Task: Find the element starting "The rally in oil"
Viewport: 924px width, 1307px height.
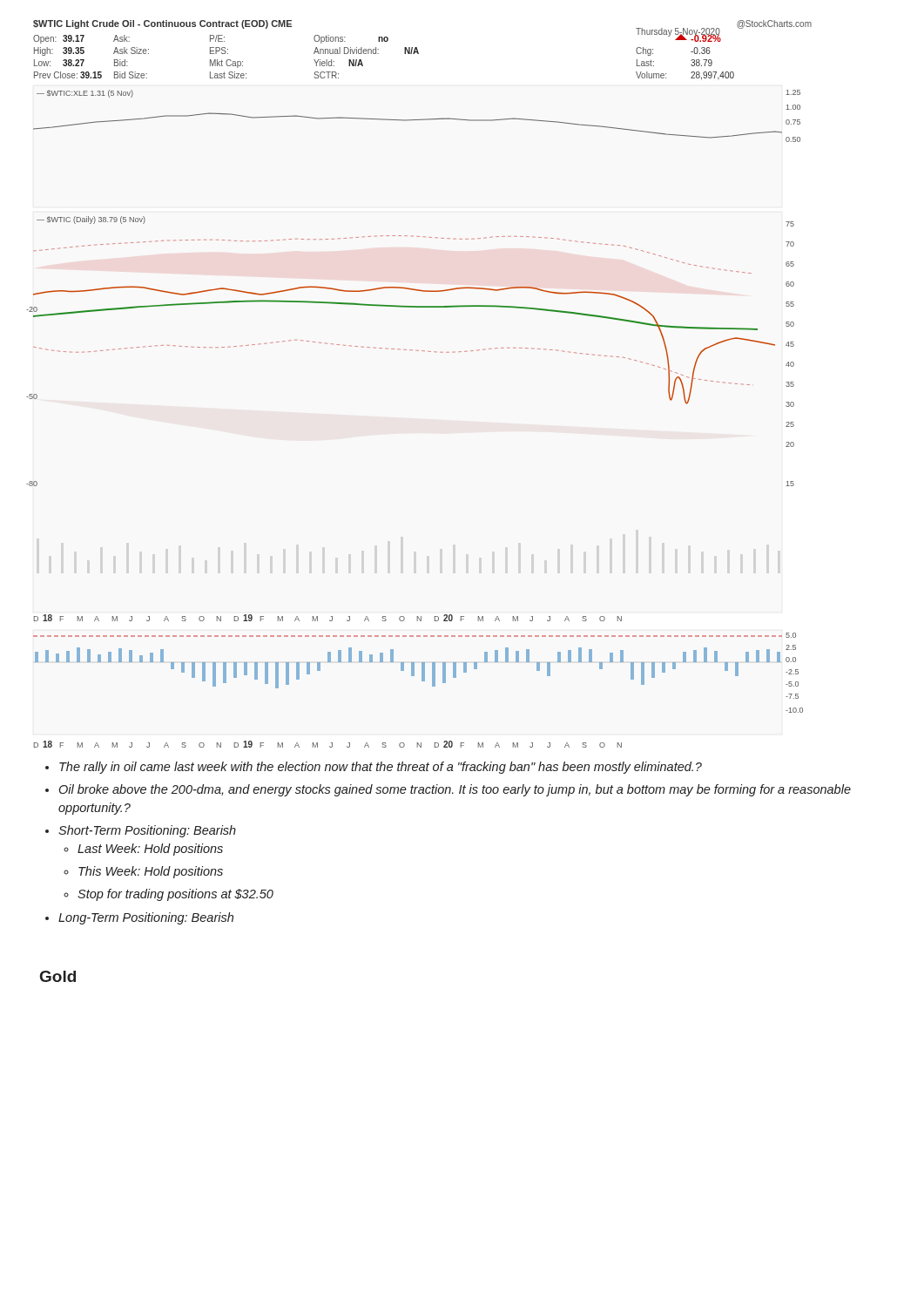Action: [374, 768]
